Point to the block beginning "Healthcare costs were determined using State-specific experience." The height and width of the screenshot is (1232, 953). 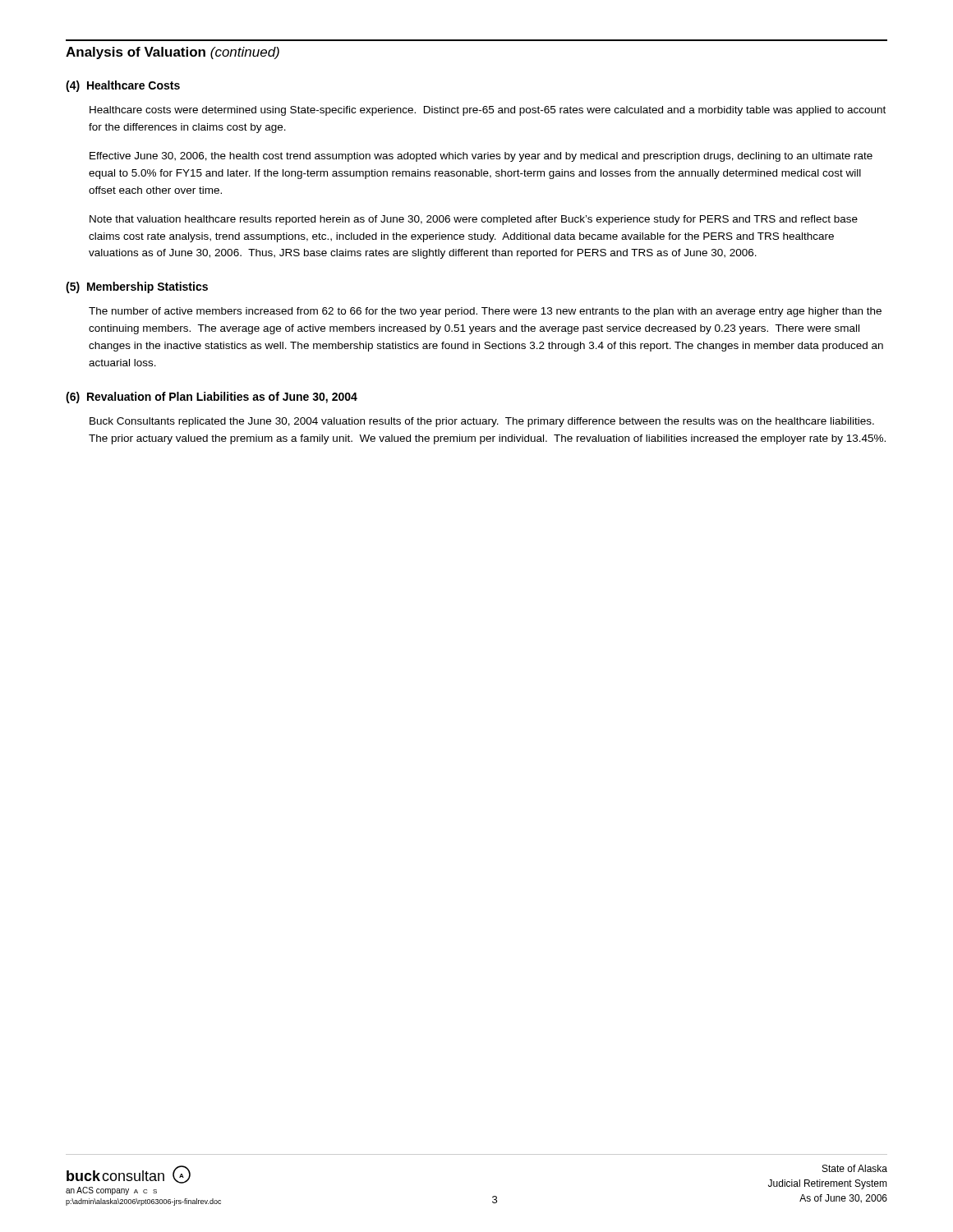[x=487, y=118]
